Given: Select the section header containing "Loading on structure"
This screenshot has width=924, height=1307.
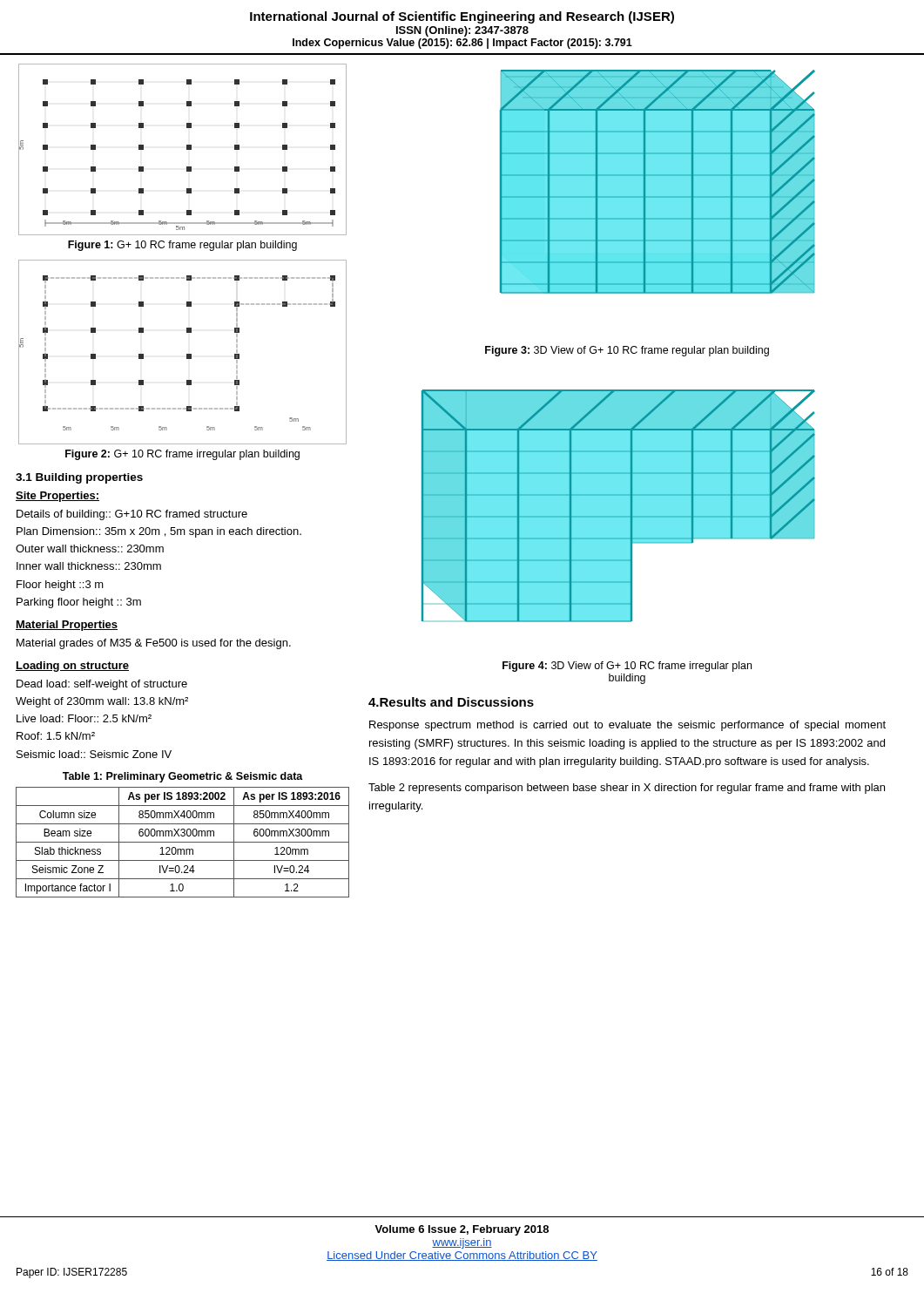Looking at the screenshot, I should 72,665.
